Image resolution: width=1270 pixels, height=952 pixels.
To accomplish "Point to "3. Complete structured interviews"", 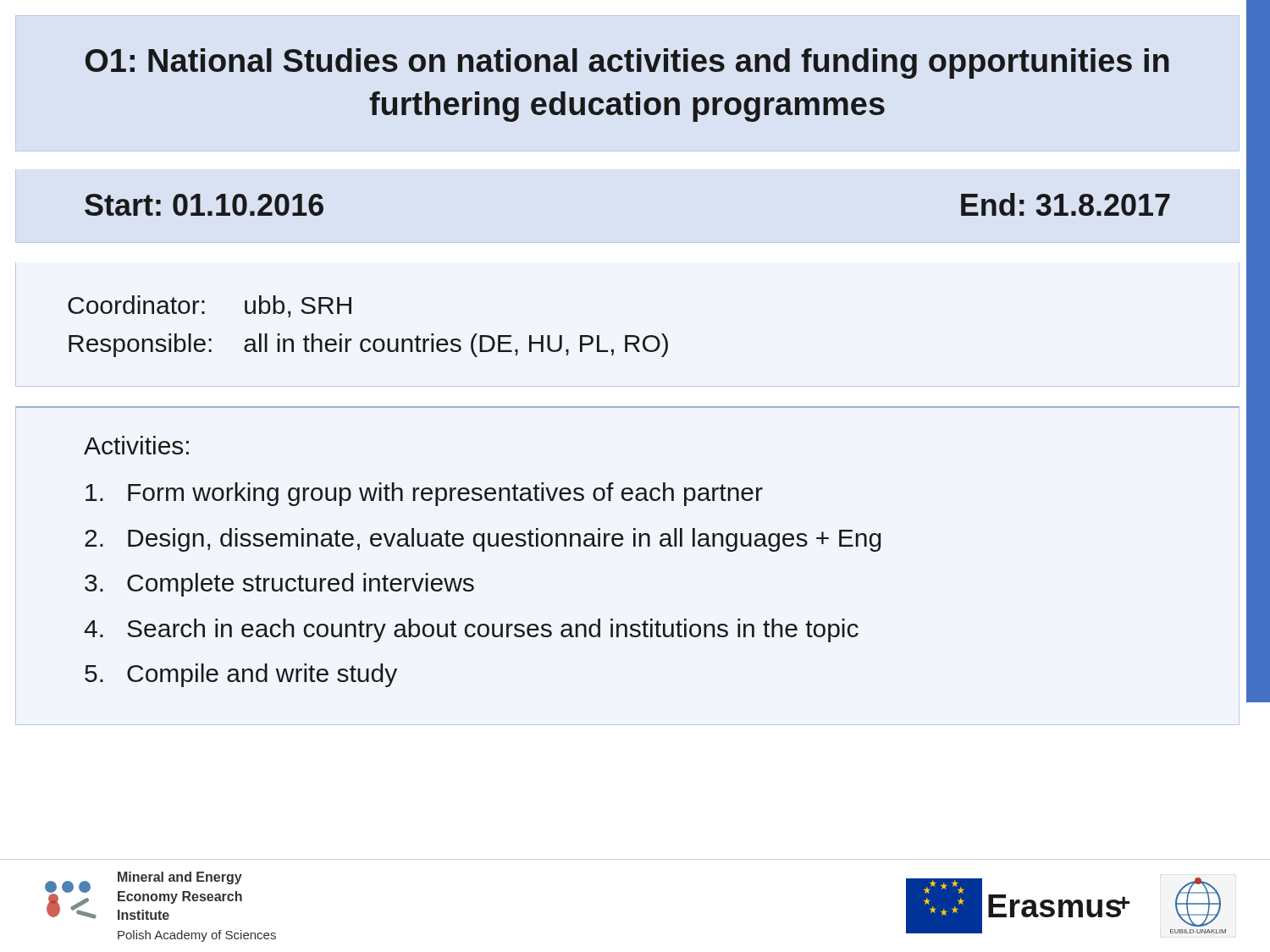I will [x=279, y=583].
